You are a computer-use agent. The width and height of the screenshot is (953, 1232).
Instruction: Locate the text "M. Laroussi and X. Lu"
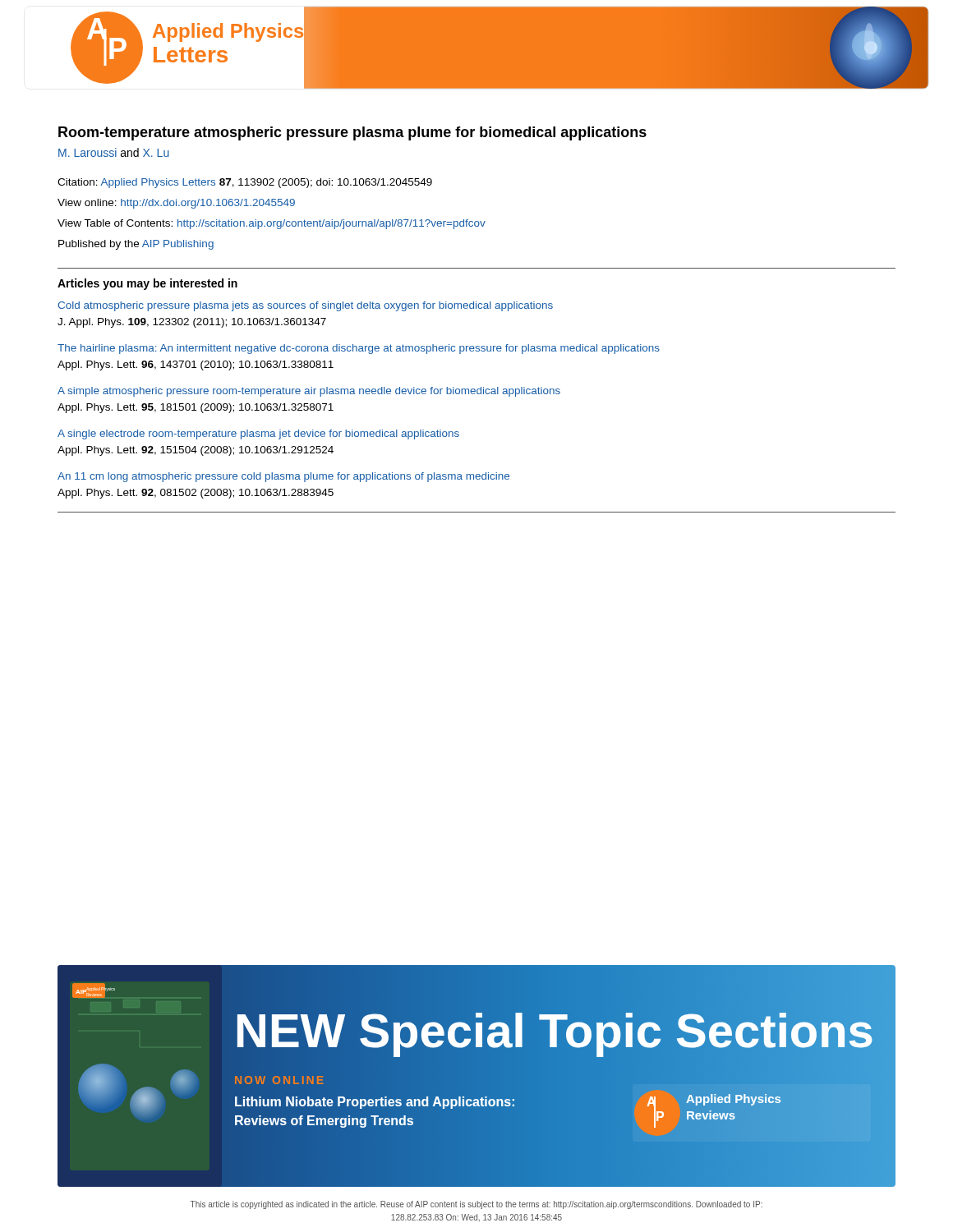pos(113,153)
